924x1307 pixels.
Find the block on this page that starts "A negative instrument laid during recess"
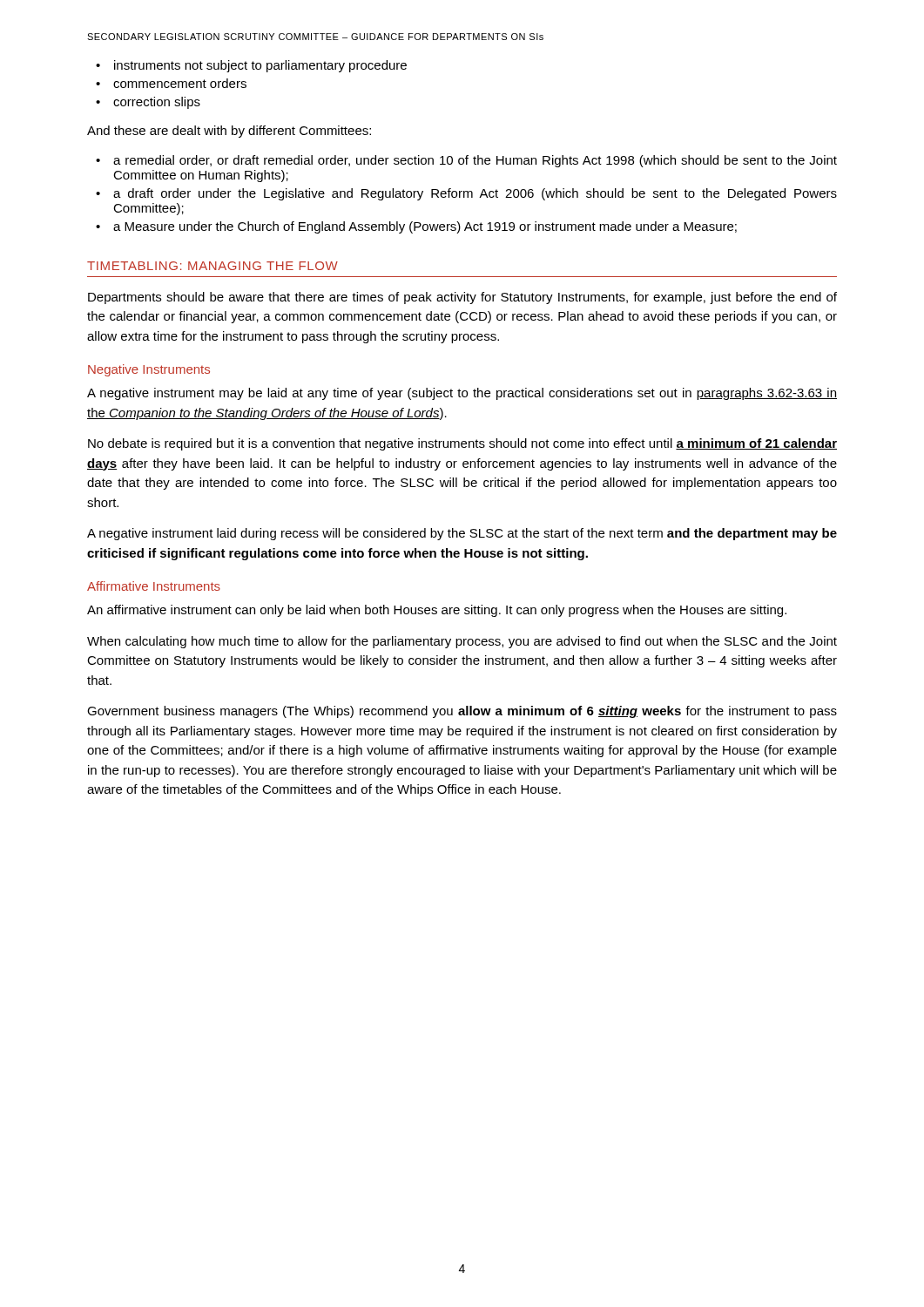(x=462, y=543)
